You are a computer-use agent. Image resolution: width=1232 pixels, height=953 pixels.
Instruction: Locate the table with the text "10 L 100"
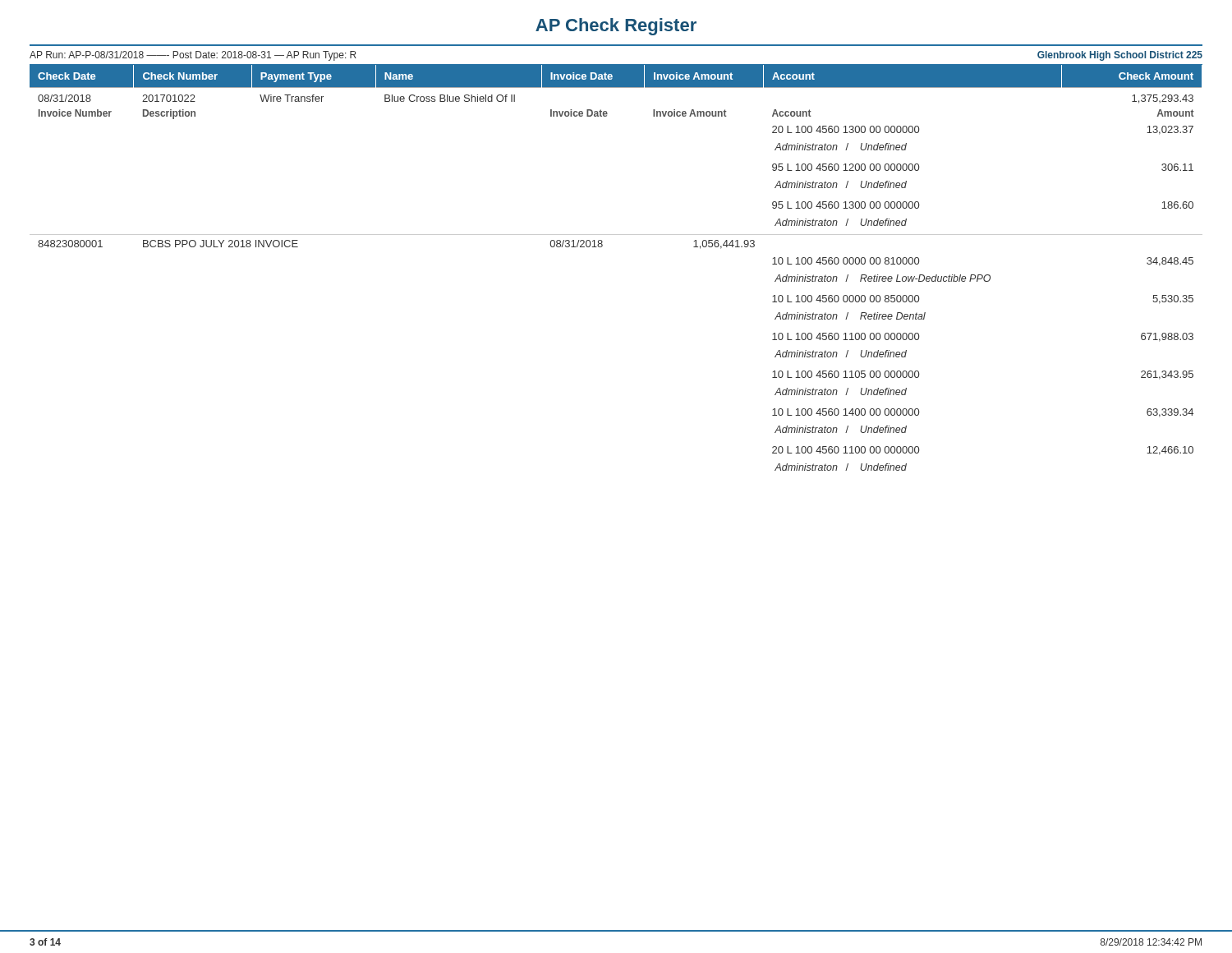[x=616, y=270]
